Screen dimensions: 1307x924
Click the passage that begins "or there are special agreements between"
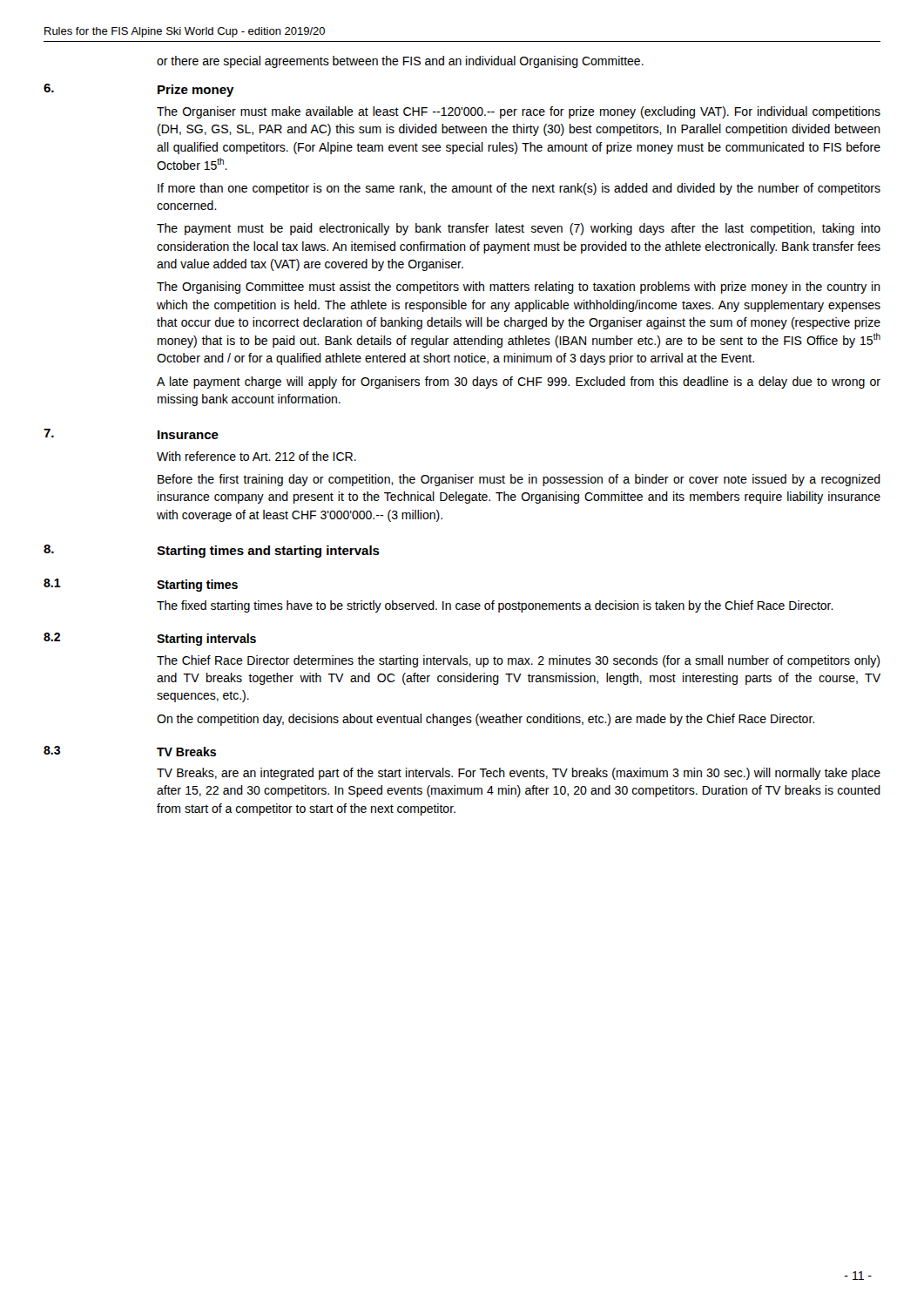tap(400, 61)
